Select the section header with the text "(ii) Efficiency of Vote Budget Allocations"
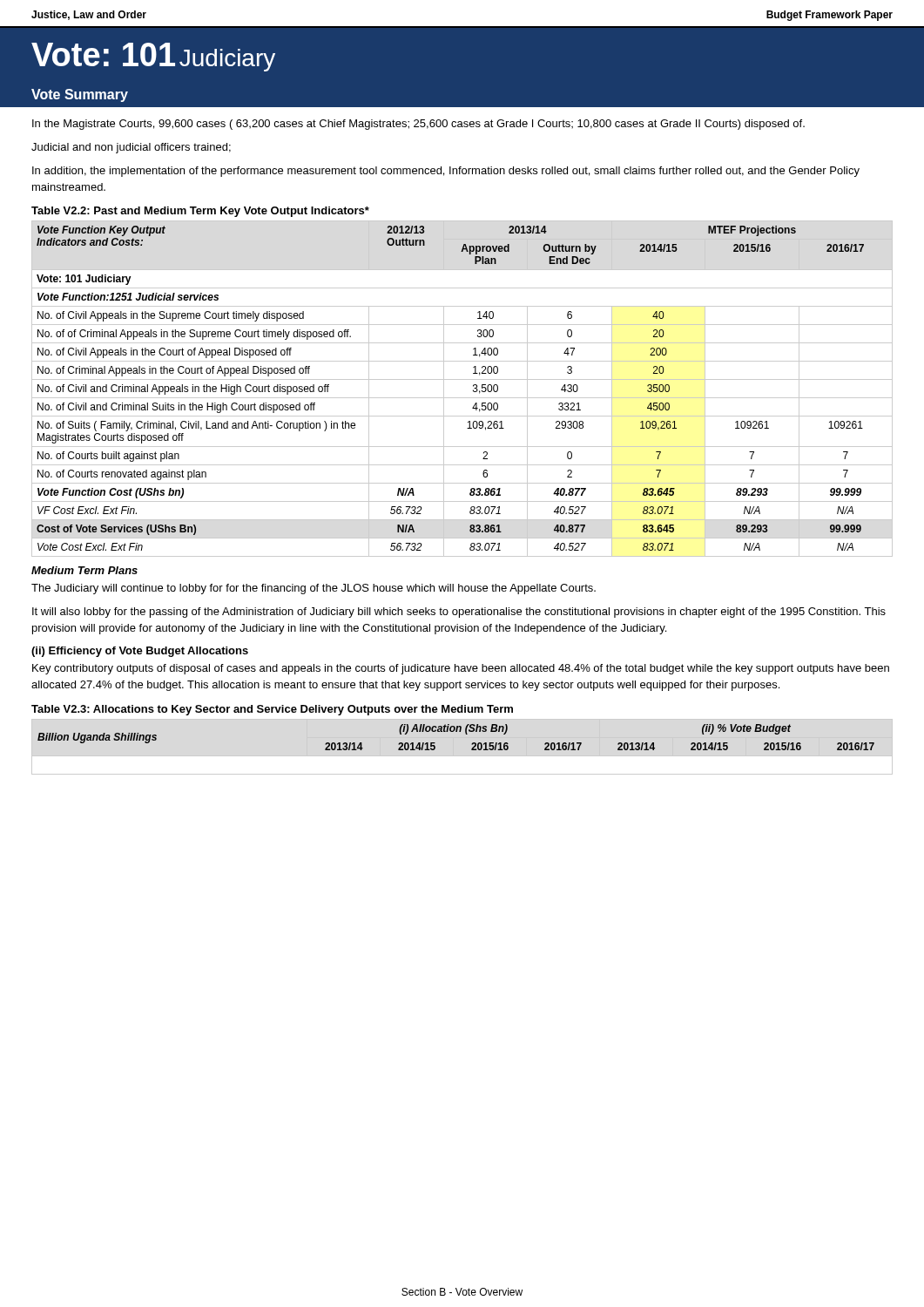Viewport: 924px width, 1307px height. pyautogui.click(x=140, y=650)
